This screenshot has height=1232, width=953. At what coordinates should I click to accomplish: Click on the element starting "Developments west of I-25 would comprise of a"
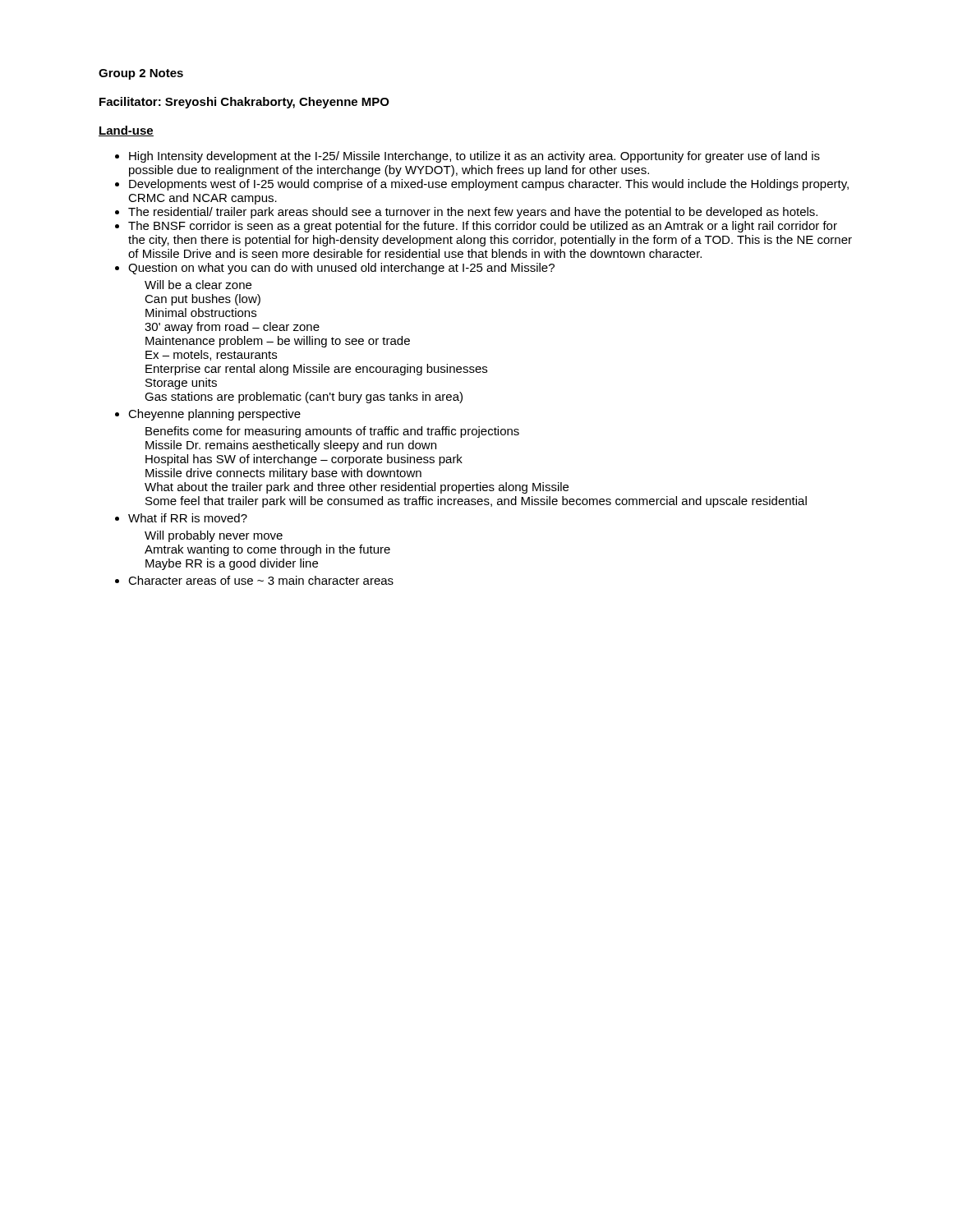[491, 191]
